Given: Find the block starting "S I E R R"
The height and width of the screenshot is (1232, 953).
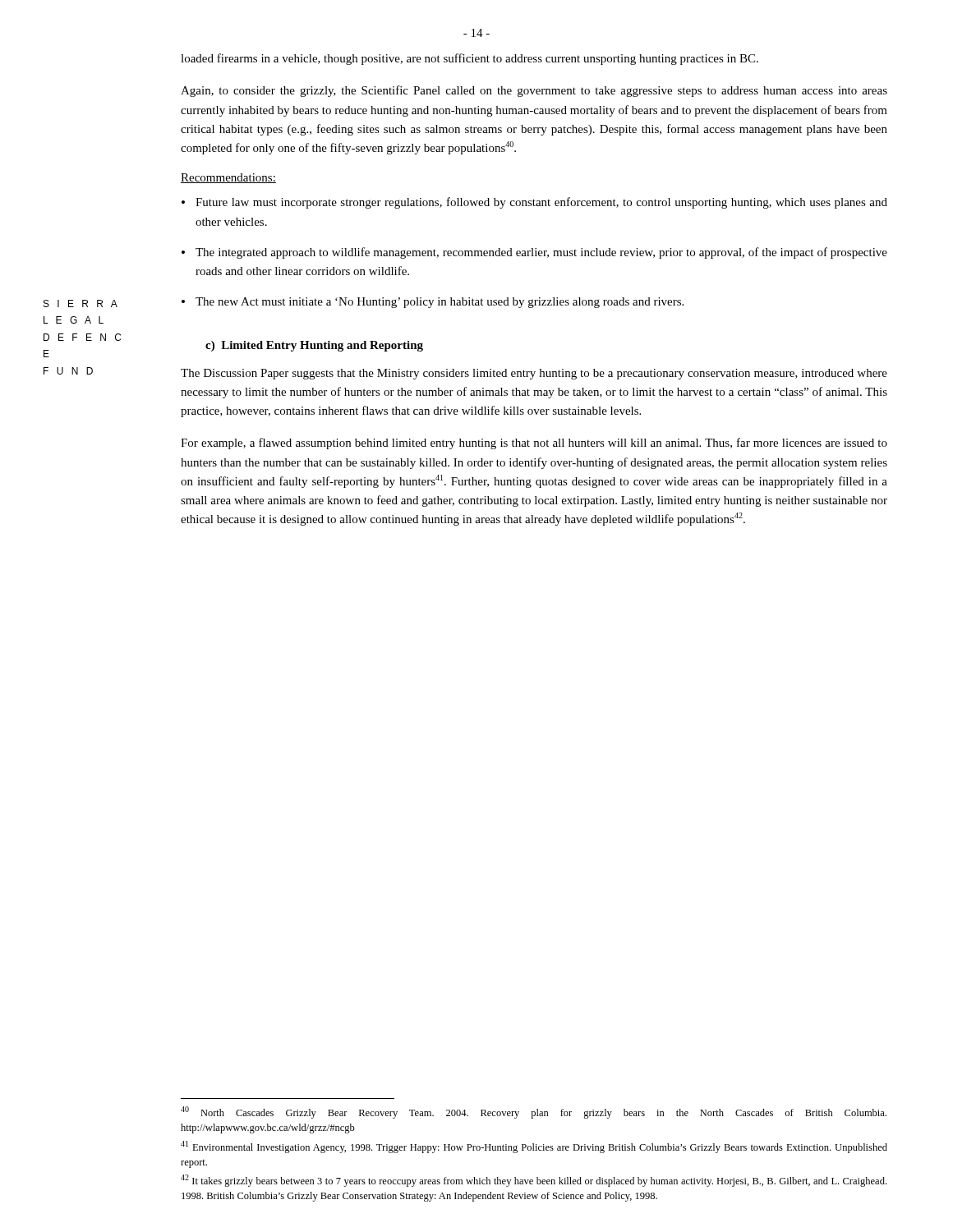Looking at the screenshot, I should click(x=84, y=338).
